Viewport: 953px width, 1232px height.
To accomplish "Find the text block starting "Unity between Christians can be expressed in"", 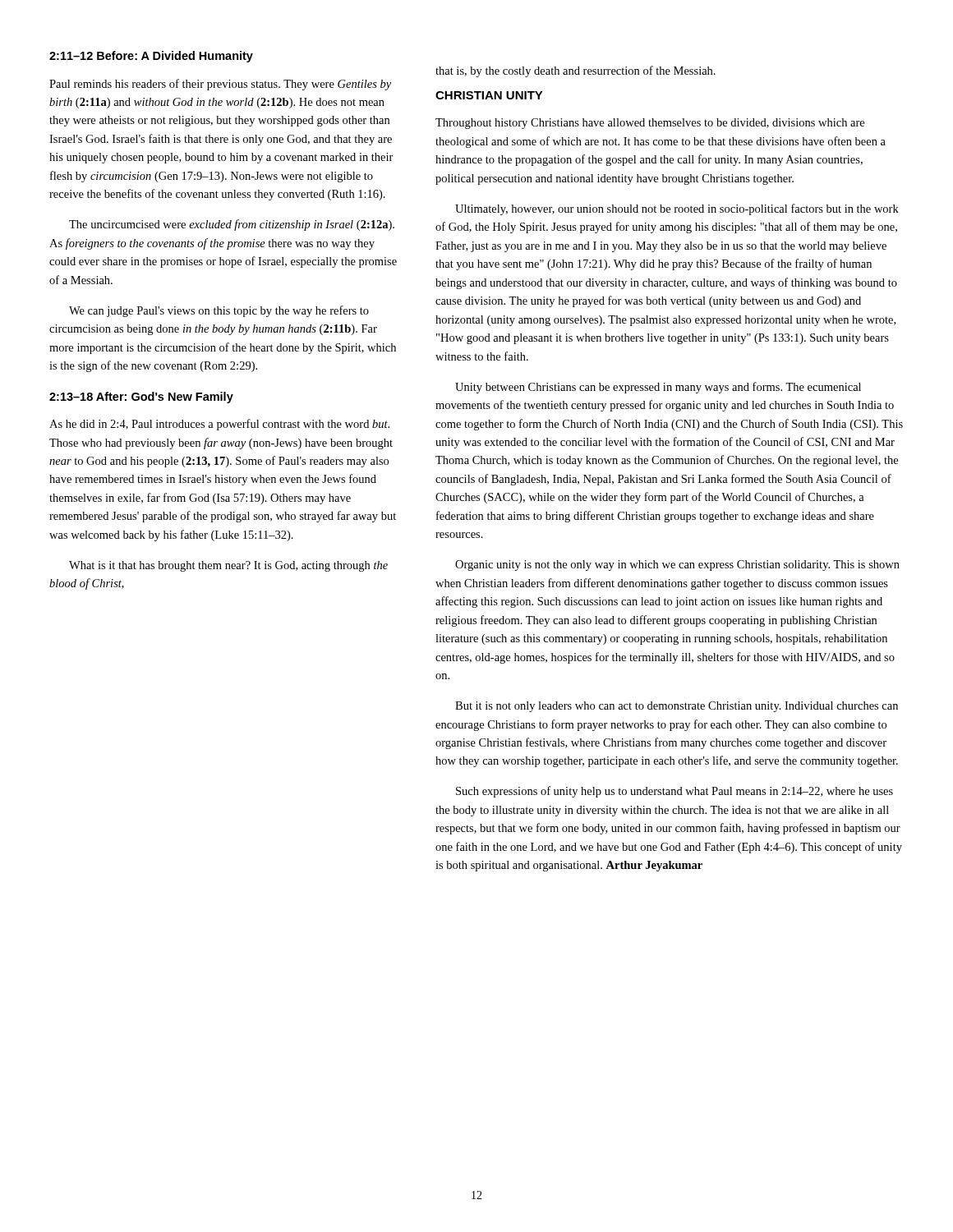I will [670, 461].
